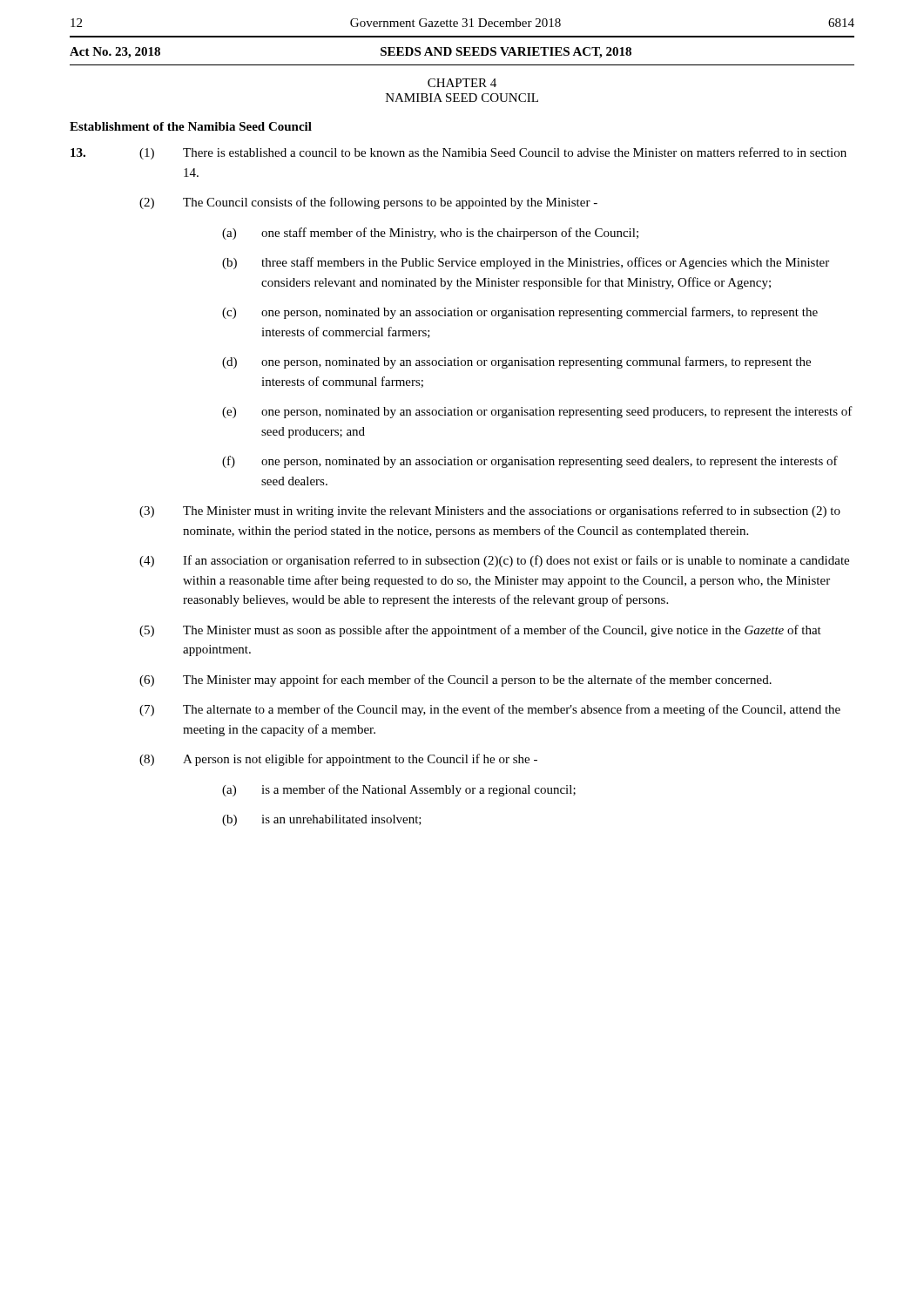Locate the section header that reads "Establishment of the Namibia"

[191, 126]
